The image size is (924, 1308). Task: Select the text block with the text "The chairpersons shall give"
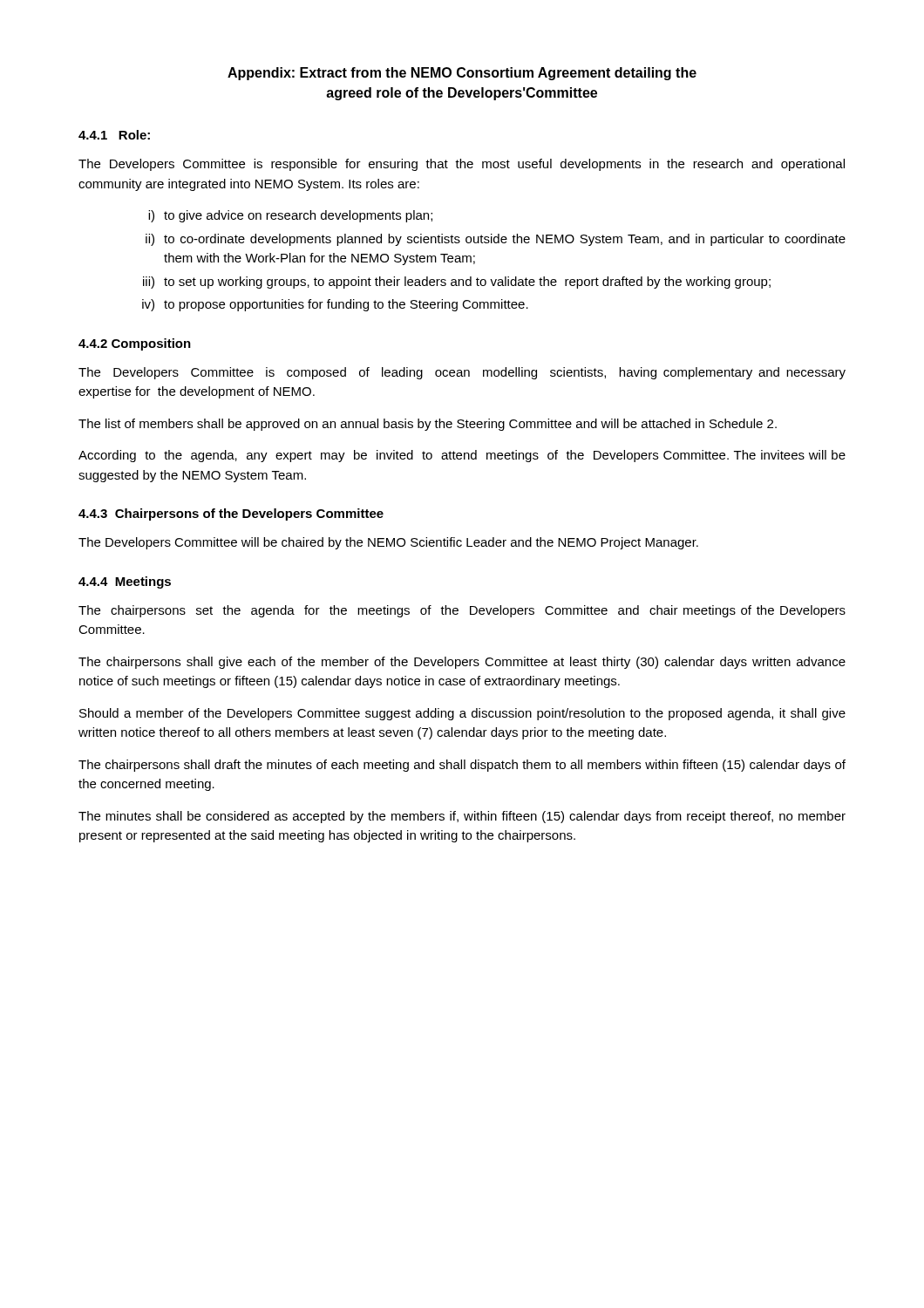click(x=462, y=671)
